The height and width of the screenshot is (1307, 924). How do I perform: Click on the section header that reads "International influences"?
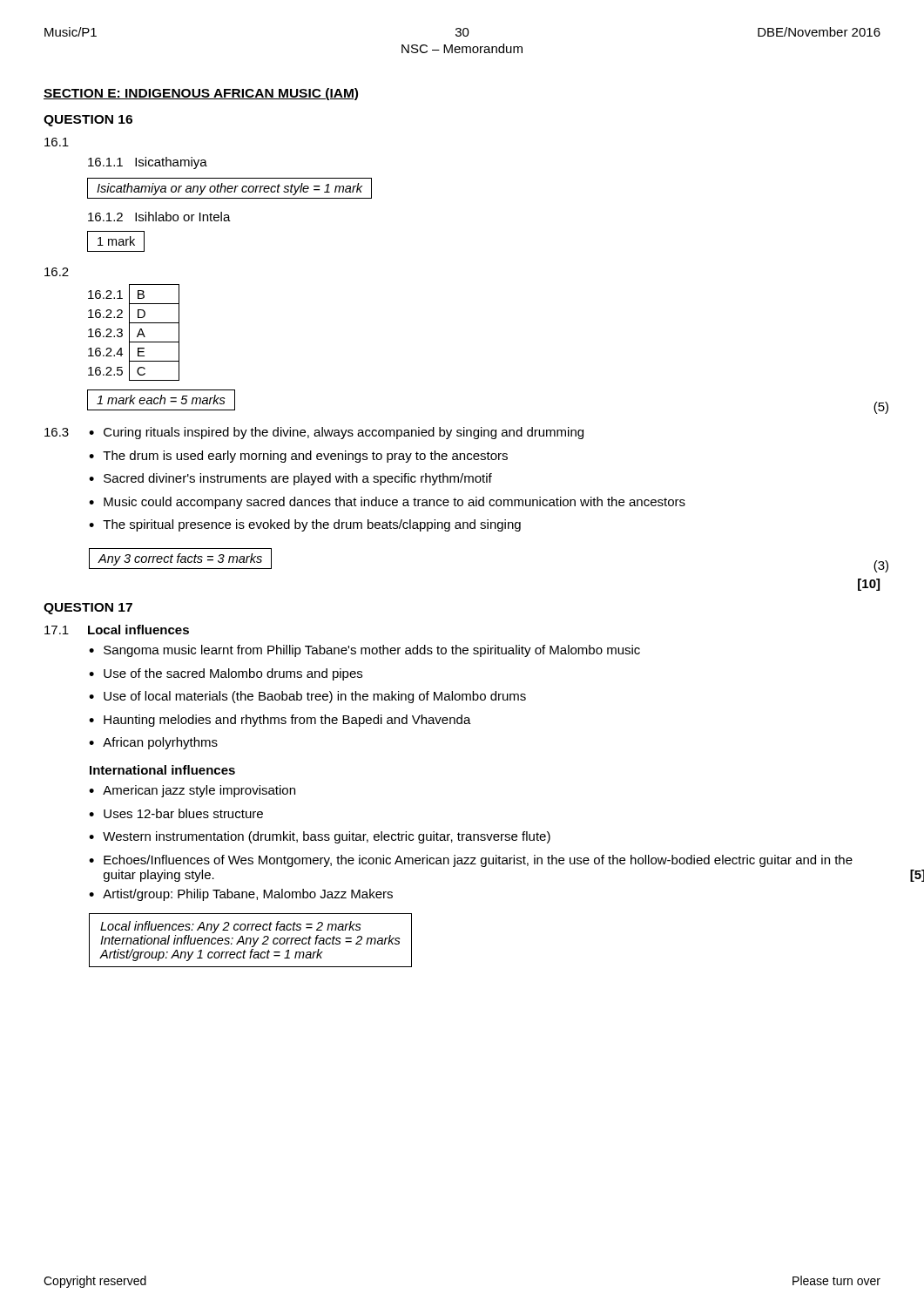click(162, 770)
